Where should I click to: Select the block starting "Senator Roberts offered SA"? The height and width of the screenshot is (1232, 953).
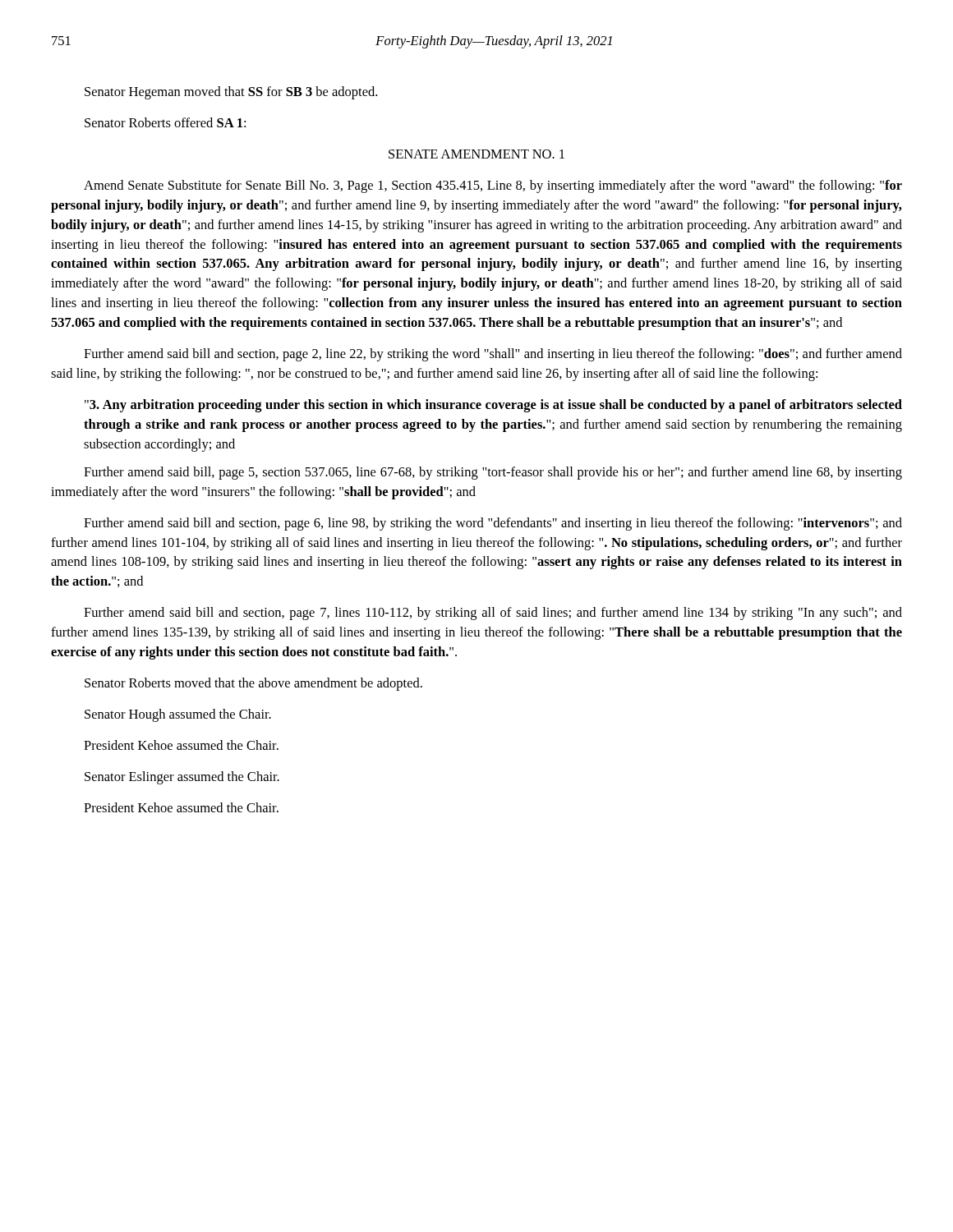165,123
